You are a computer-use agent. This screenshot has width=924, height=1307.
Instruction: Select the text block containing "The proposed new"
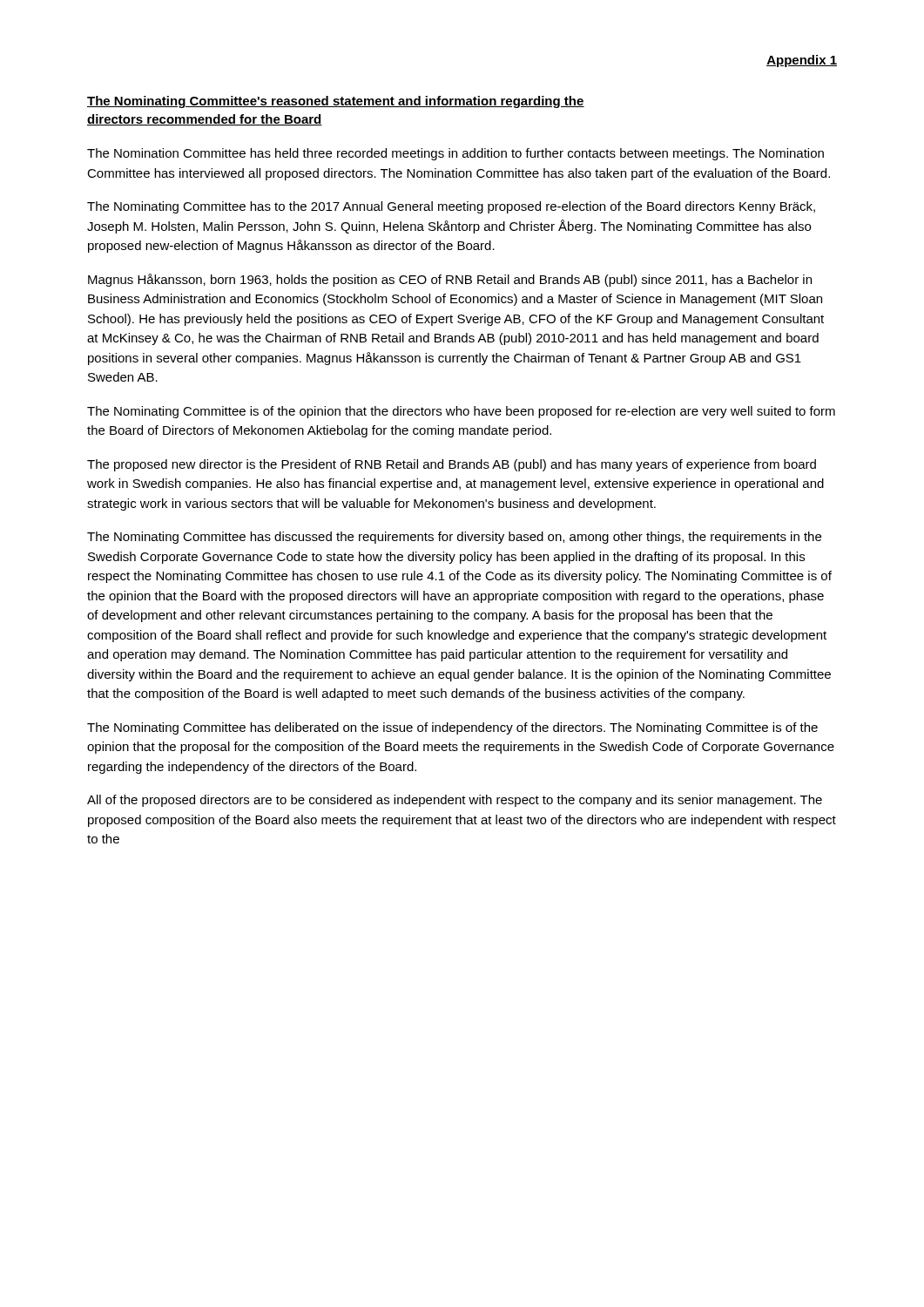[456, 483]
